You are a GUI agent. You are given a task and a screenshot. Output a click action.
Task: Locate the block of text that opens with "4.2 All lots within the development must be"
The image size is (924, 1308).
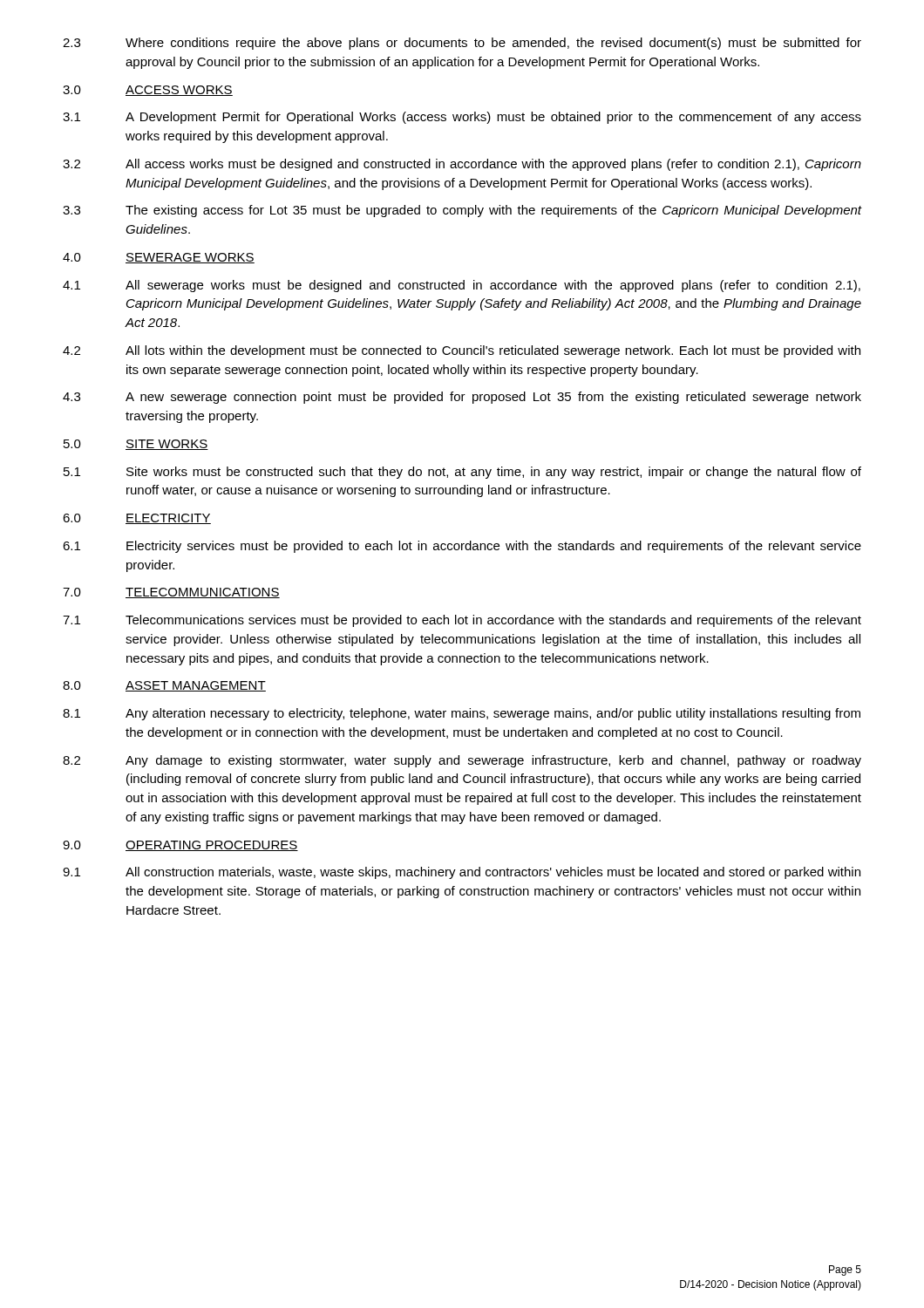(462, 360)
